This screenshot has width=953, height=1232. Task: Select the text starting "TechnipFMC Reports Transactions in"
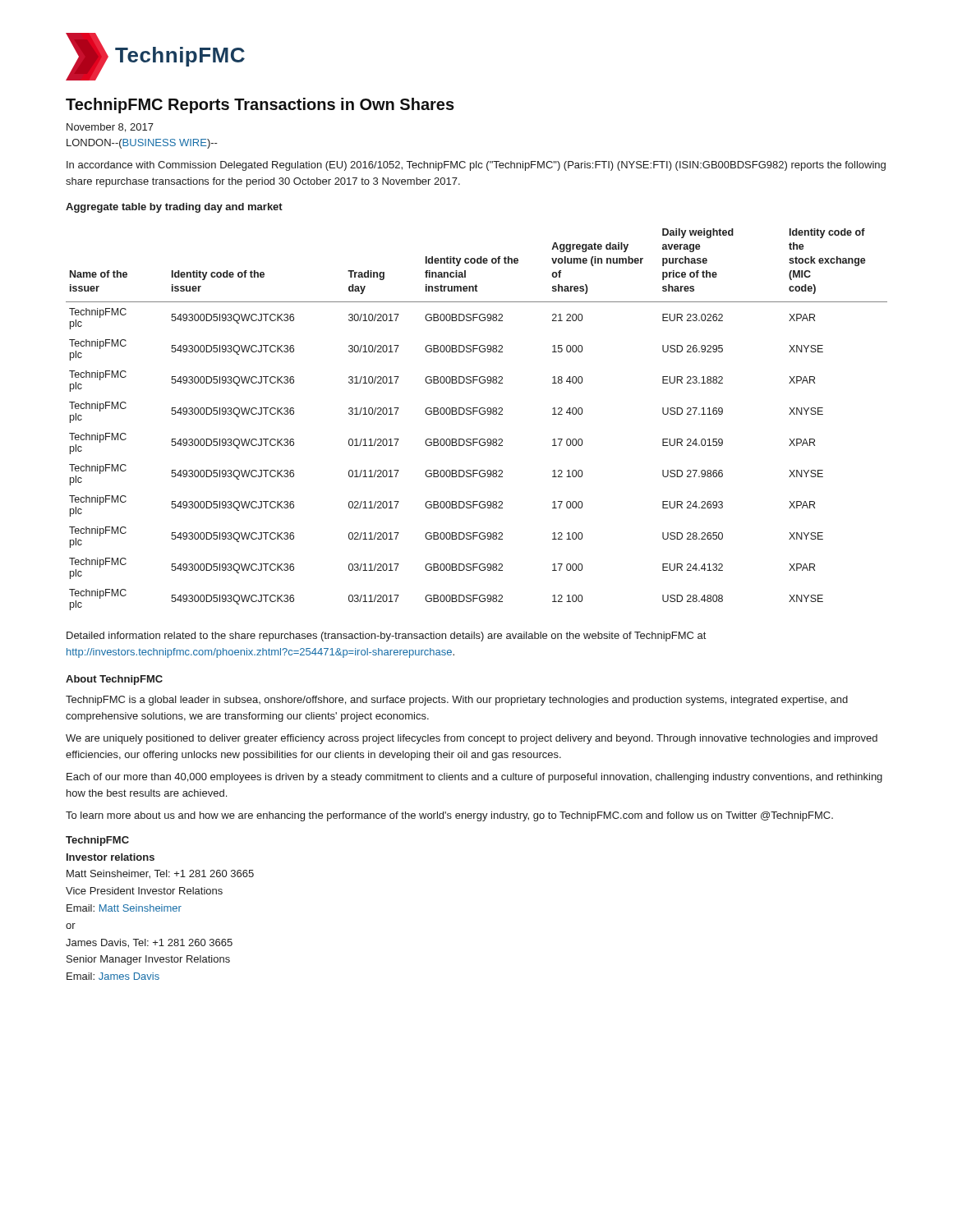(x=260, y=106)
